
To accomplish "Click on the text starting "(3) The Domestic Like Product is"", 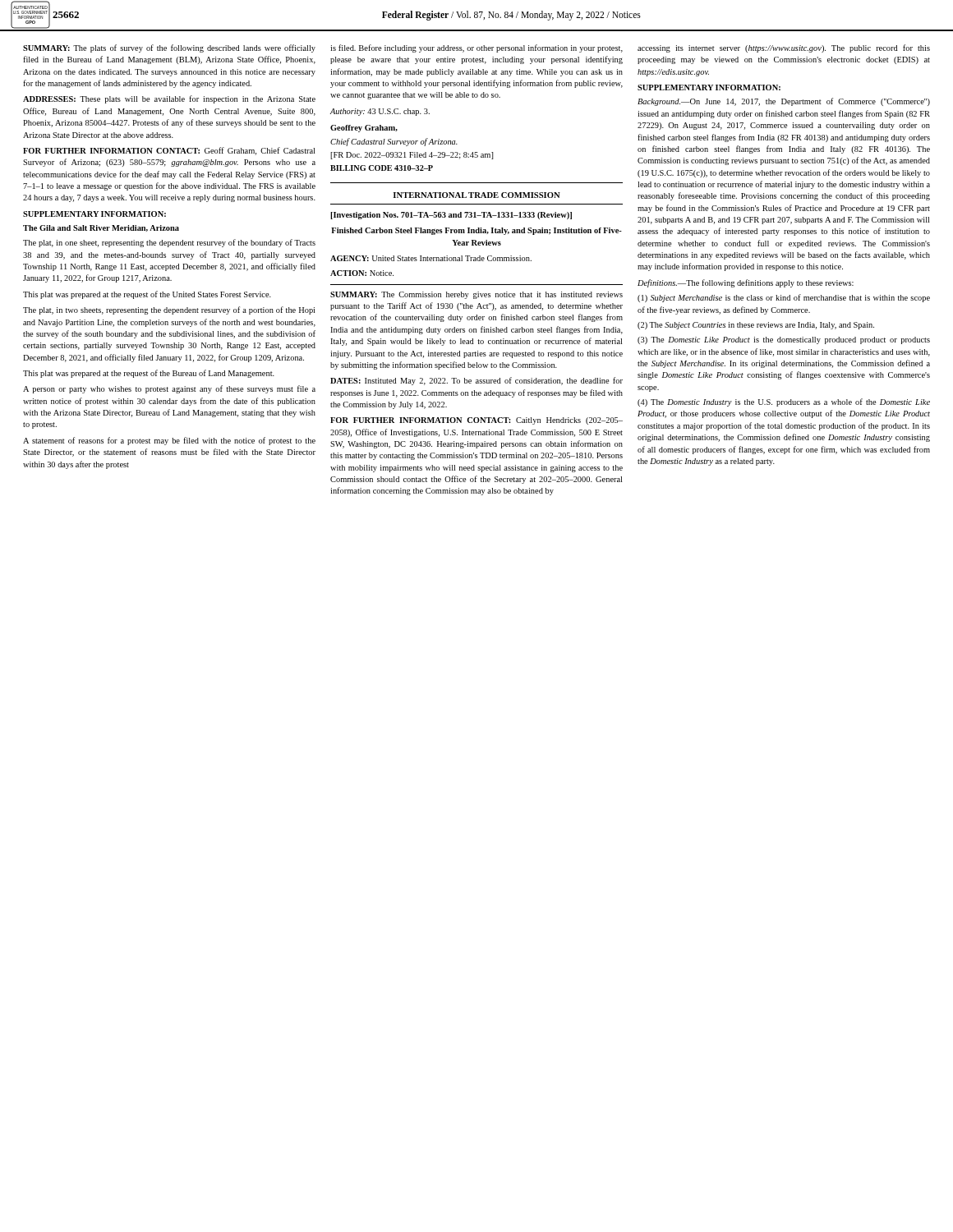I will (x=784, y=363).
